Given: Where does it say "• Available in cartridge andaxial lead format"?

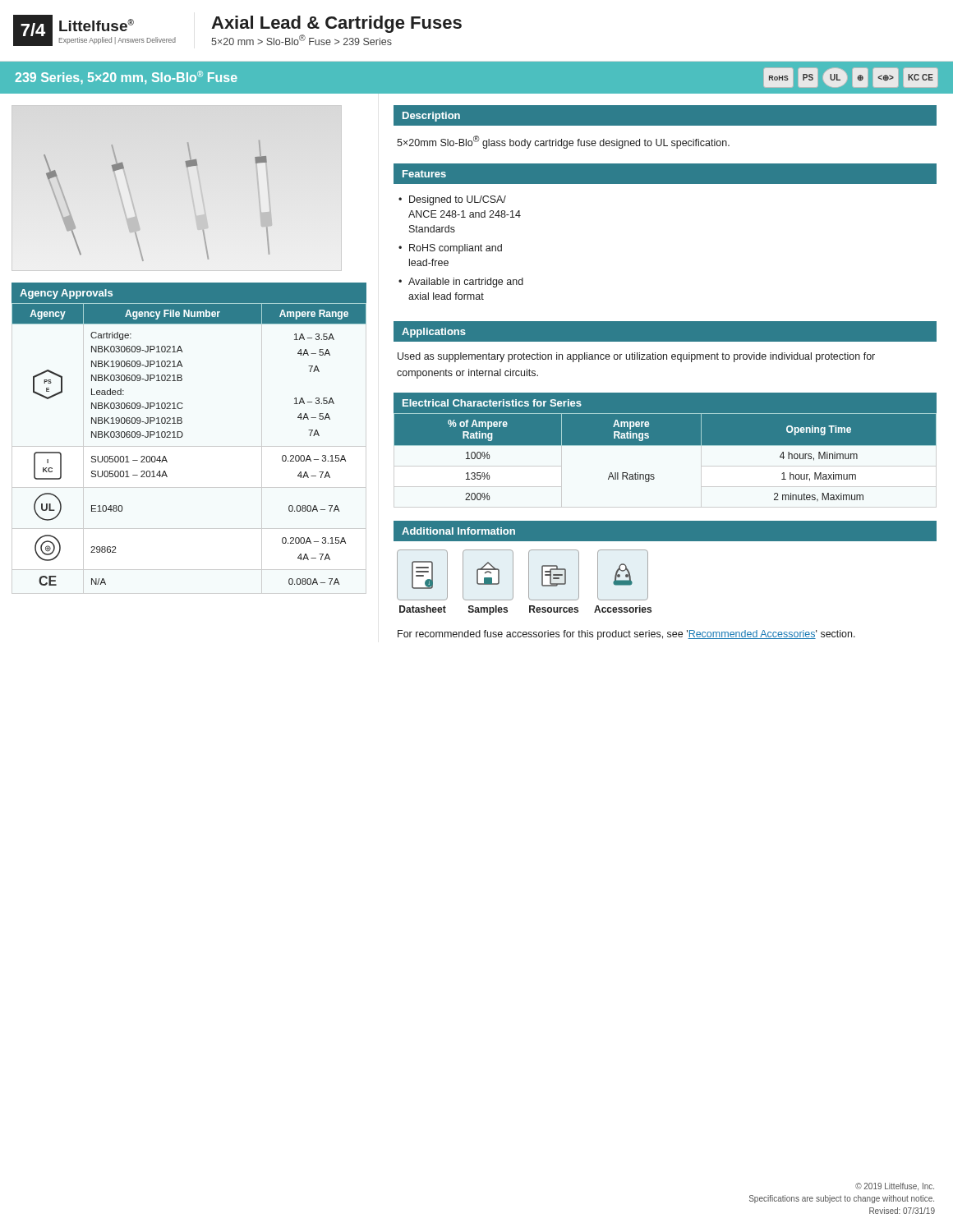Looking at the screenshot, I should pyautogui.click(x=461, y=288).
